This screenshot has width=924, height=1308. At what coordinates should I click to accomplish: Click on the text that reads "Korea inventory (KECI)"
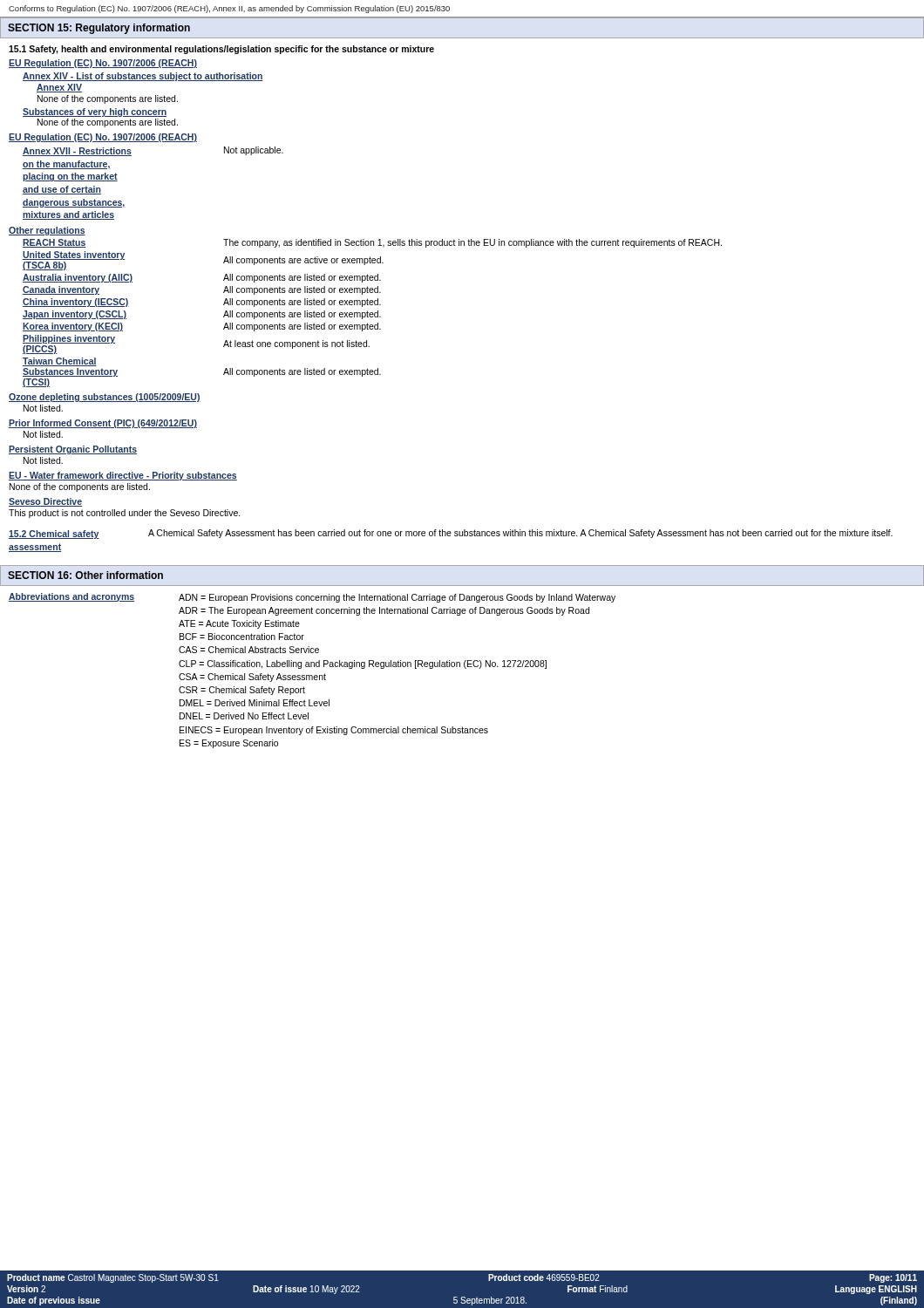(73, 326)
